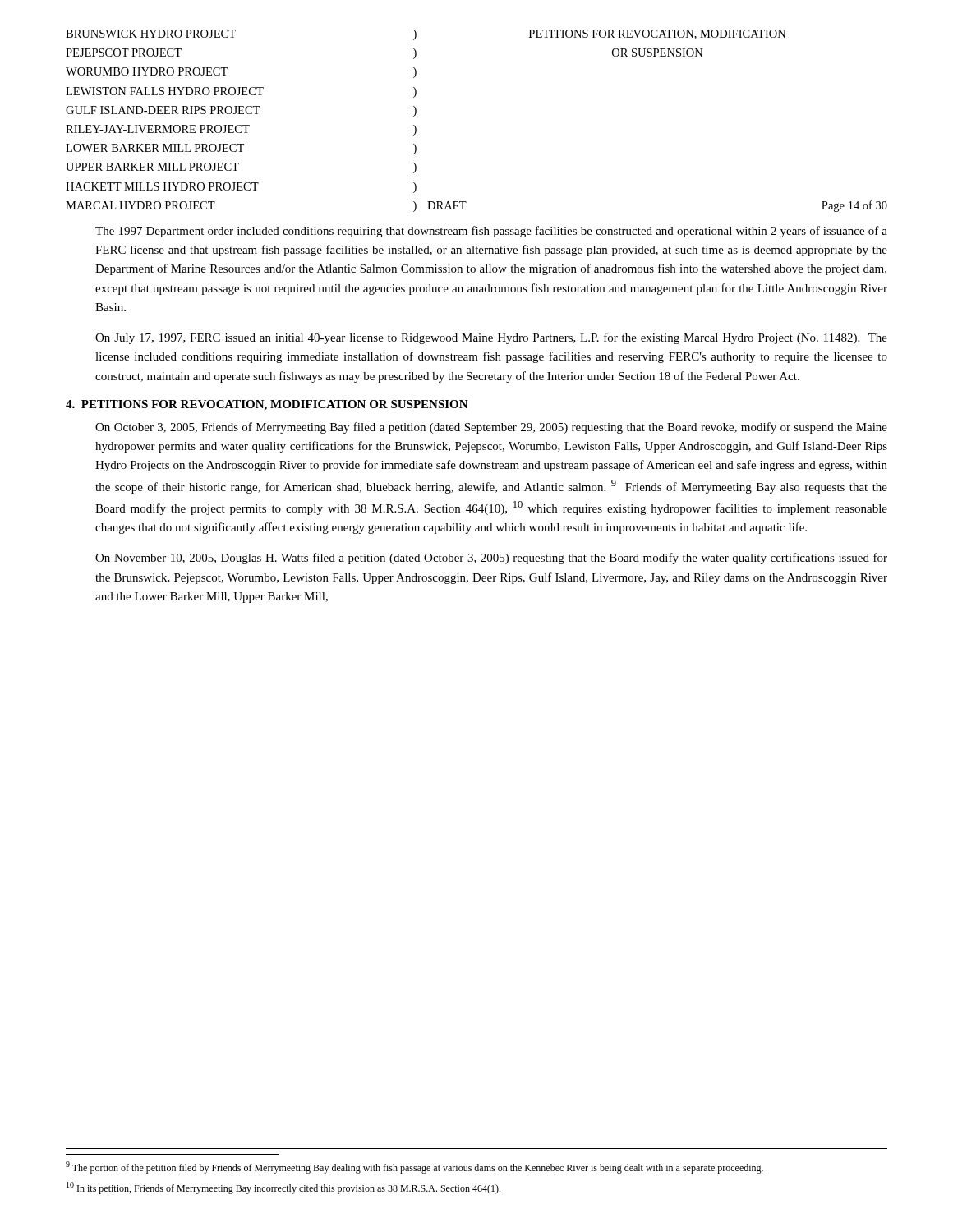Find the text block that reads "The 1997 Department order included"
Viewport: 953px width, 1232px height.
tap(491, 269)
